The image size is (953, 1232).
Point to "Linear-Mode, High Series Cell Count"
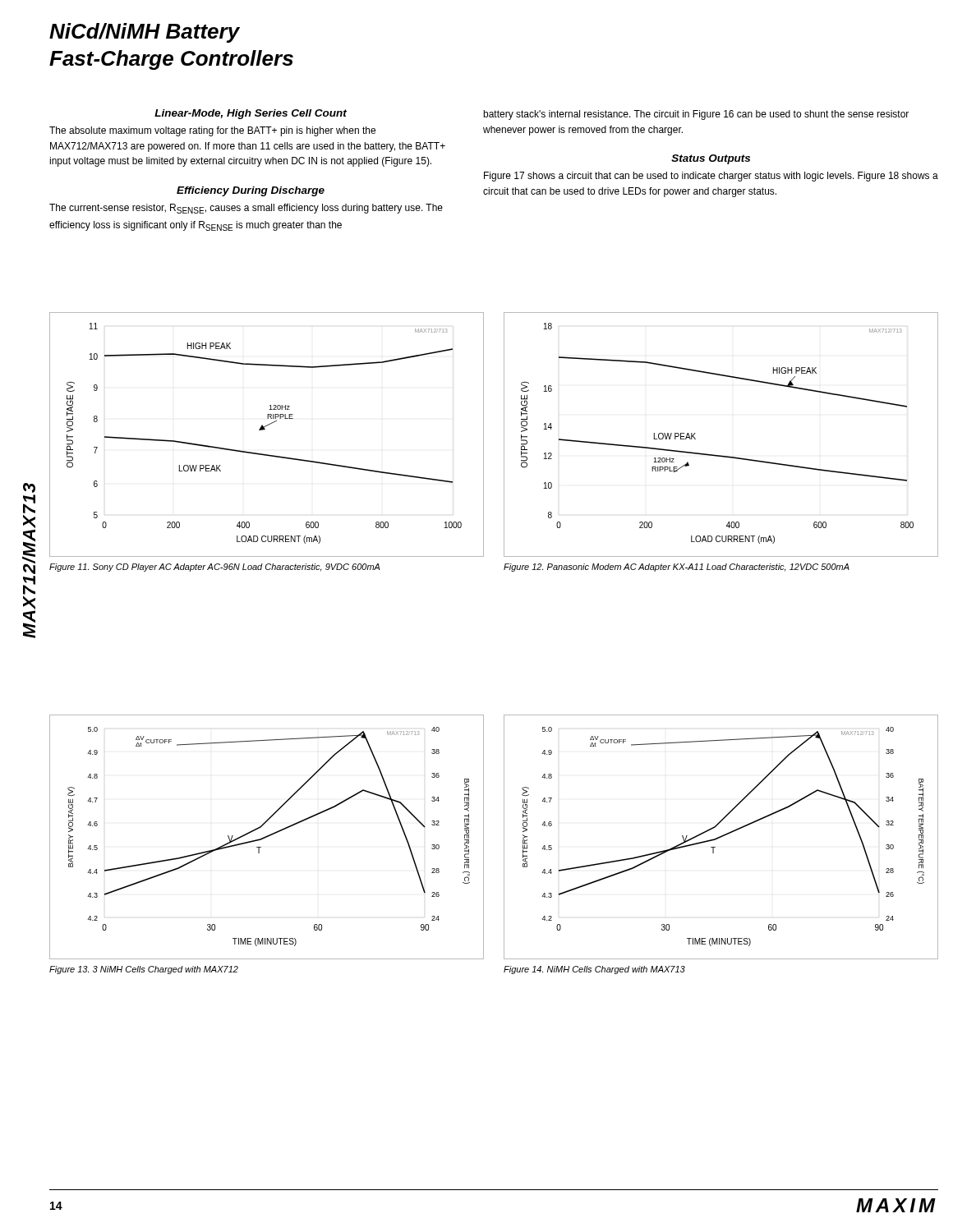pos(251,113)
